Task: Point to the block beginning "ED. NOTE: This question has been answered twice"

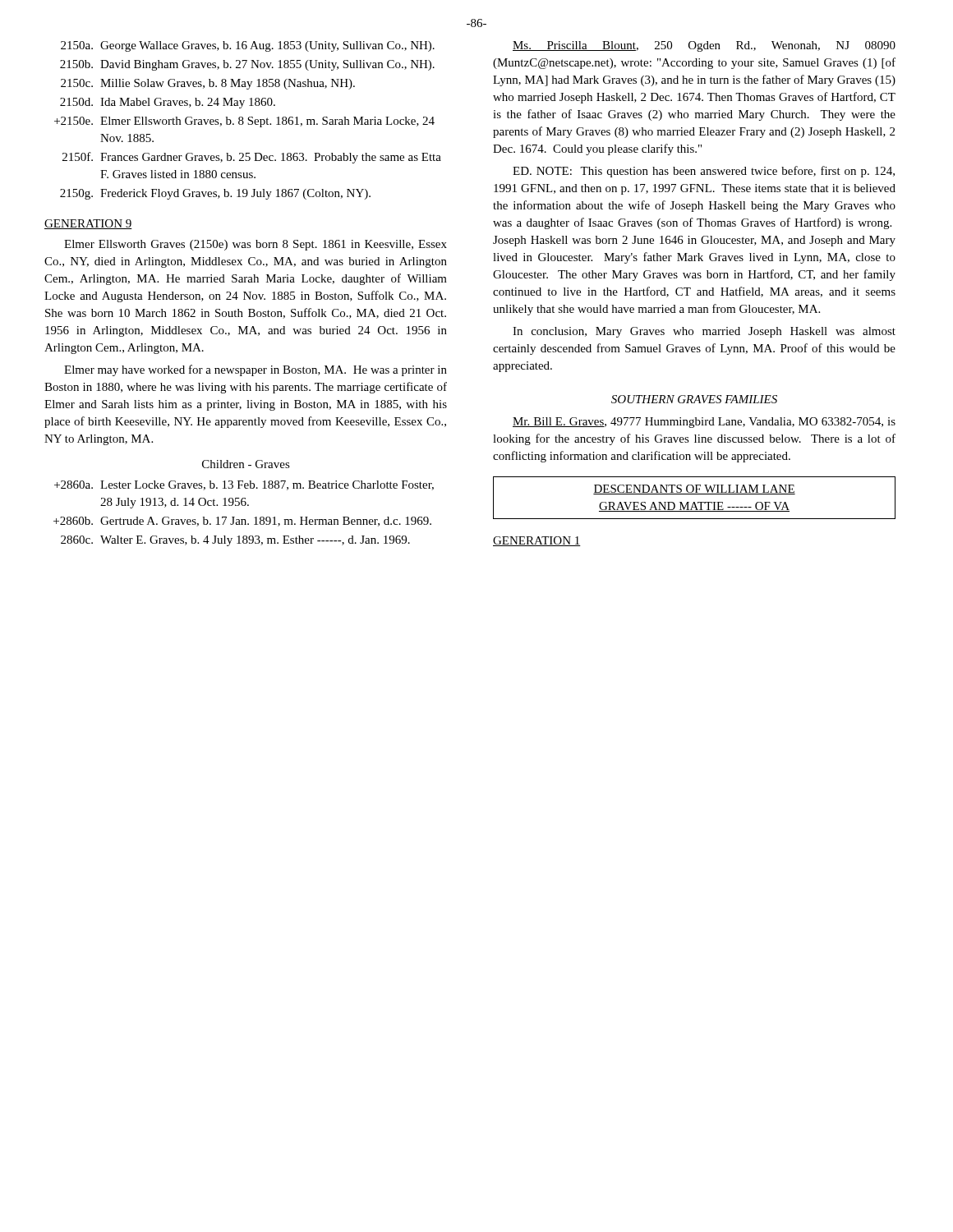Action: tap(694, 240)
